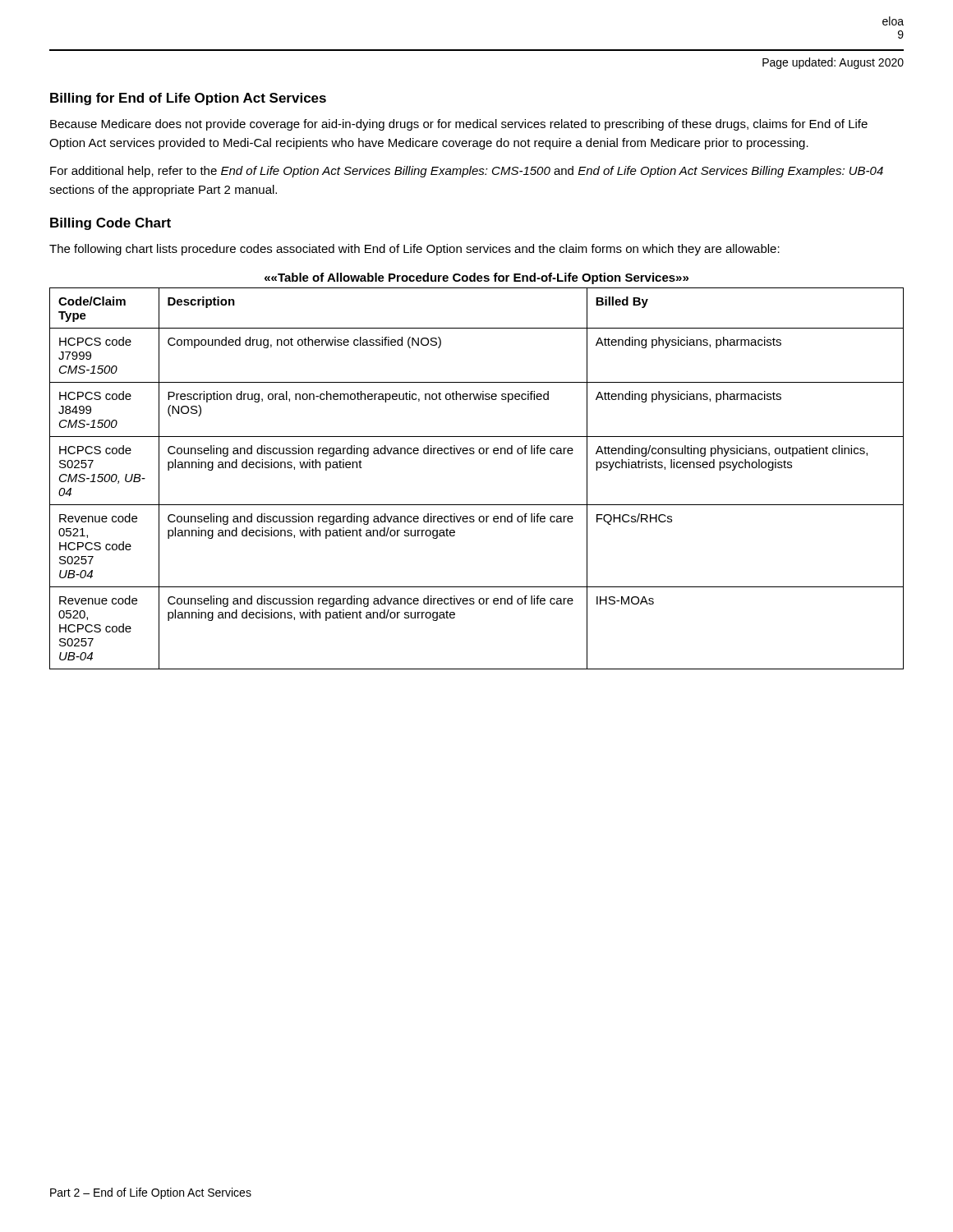Viewport: 953px width, 1232px height.
Task: Locate the text block containing "The following chart lists procedure codes associated"
Action: [415, 248]
